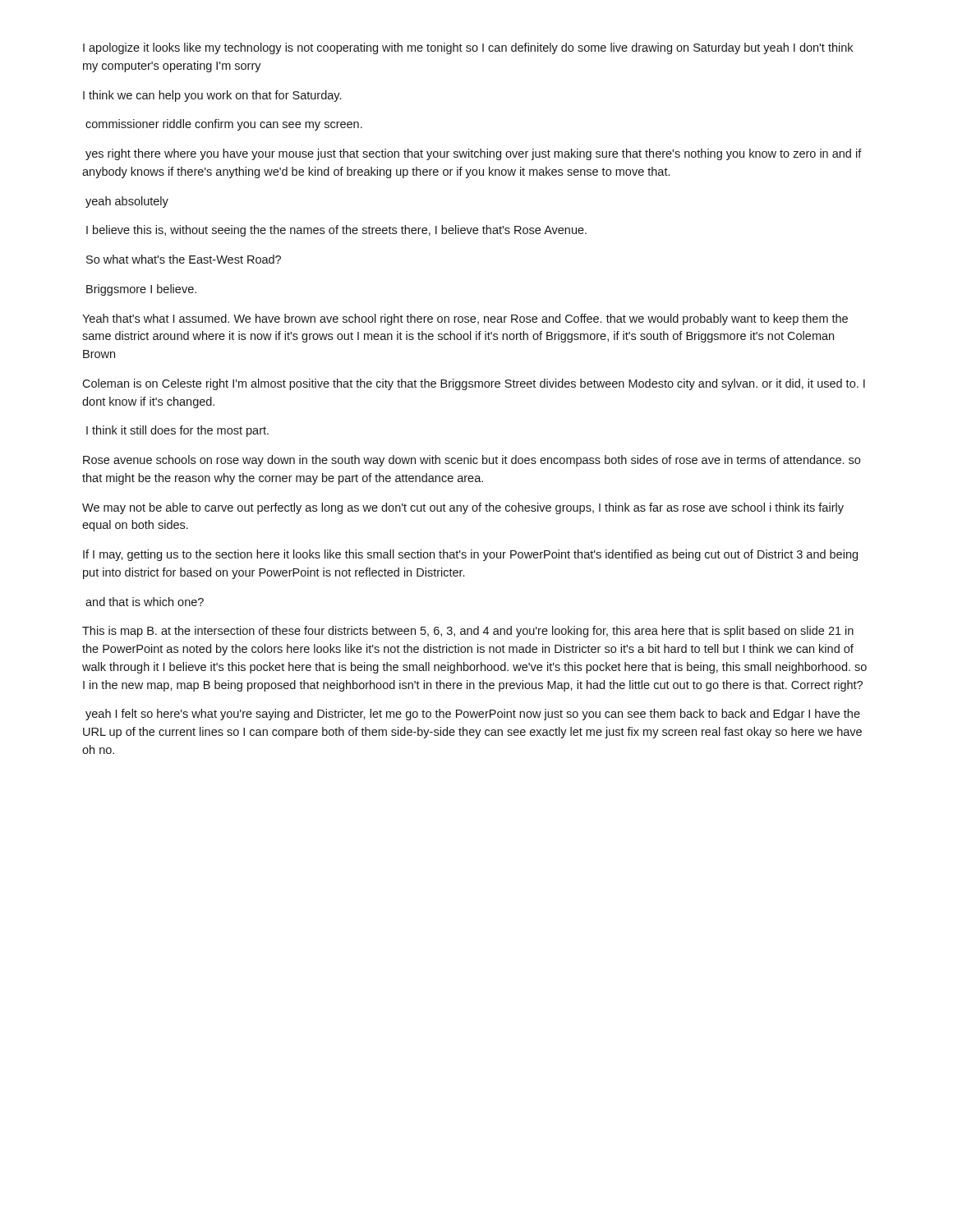Screen dimensions: 1232x953
Task: Find "Briggsmore I believe." on this page
Action: pos(140,289)
